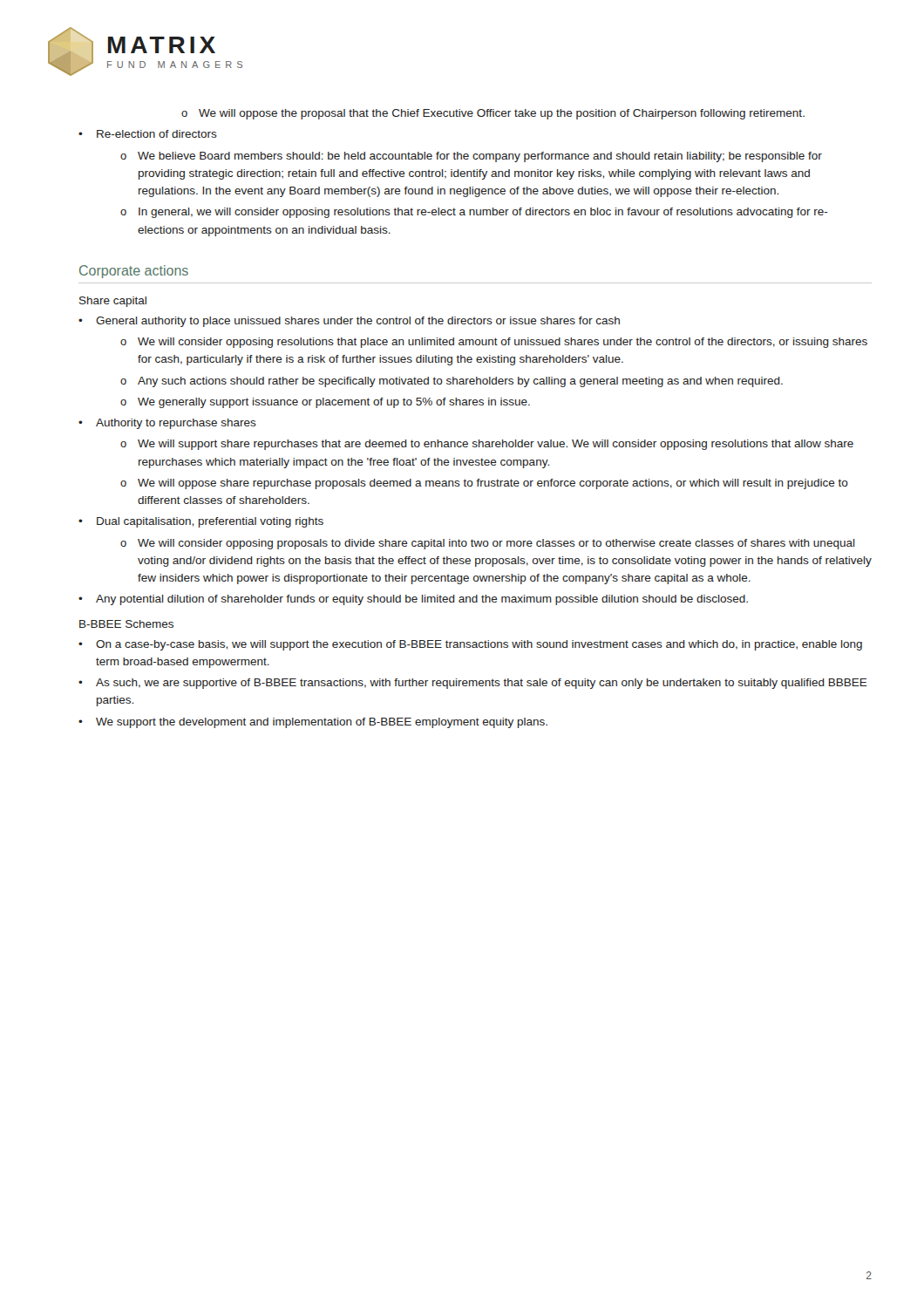The height and width of the screenshot is (1308, 924).
Task: Click where it says "Corporate actions"
Action: (x=134, y=271)
